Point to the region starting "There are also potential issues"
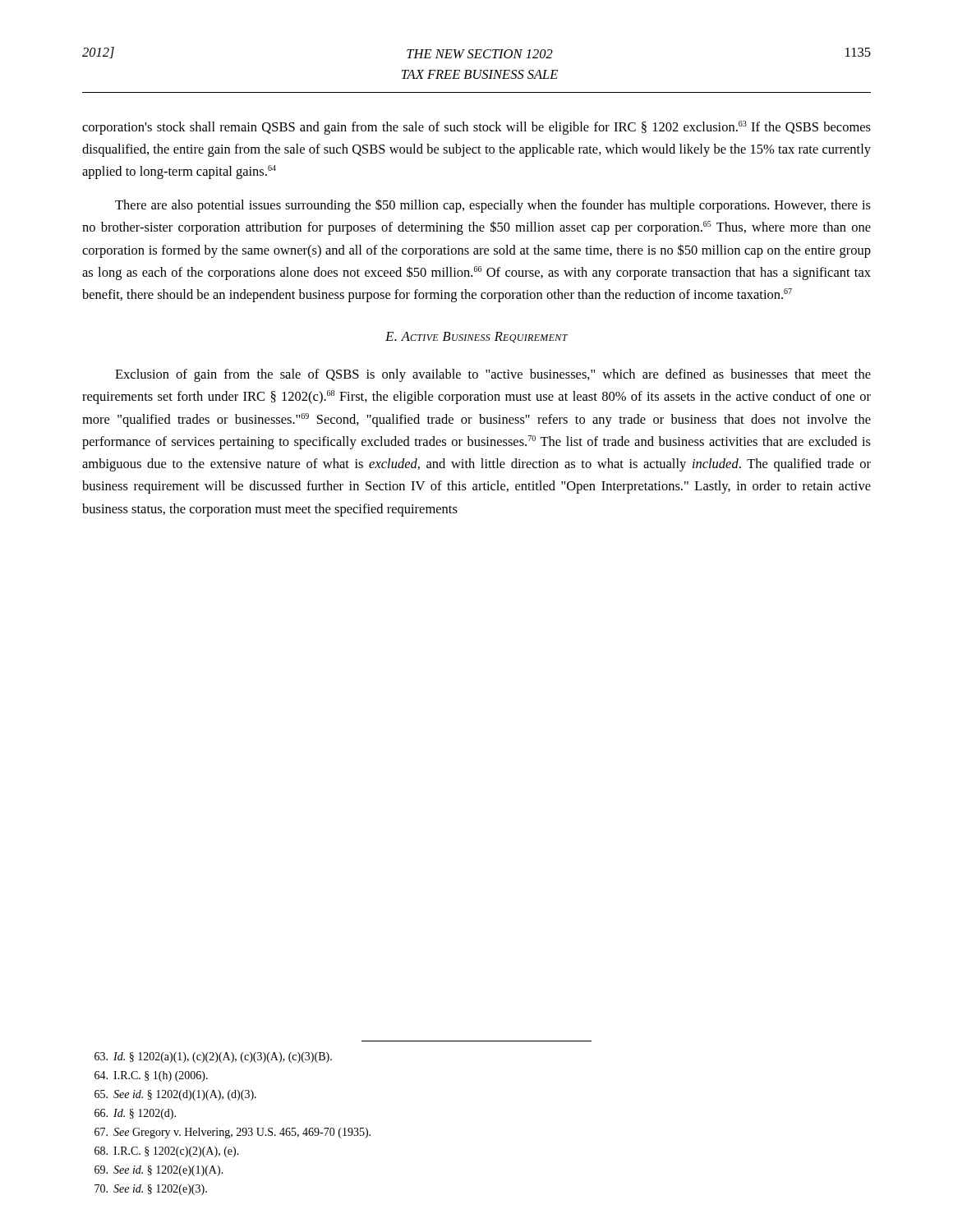The image size is (953, 1232). 476,250
